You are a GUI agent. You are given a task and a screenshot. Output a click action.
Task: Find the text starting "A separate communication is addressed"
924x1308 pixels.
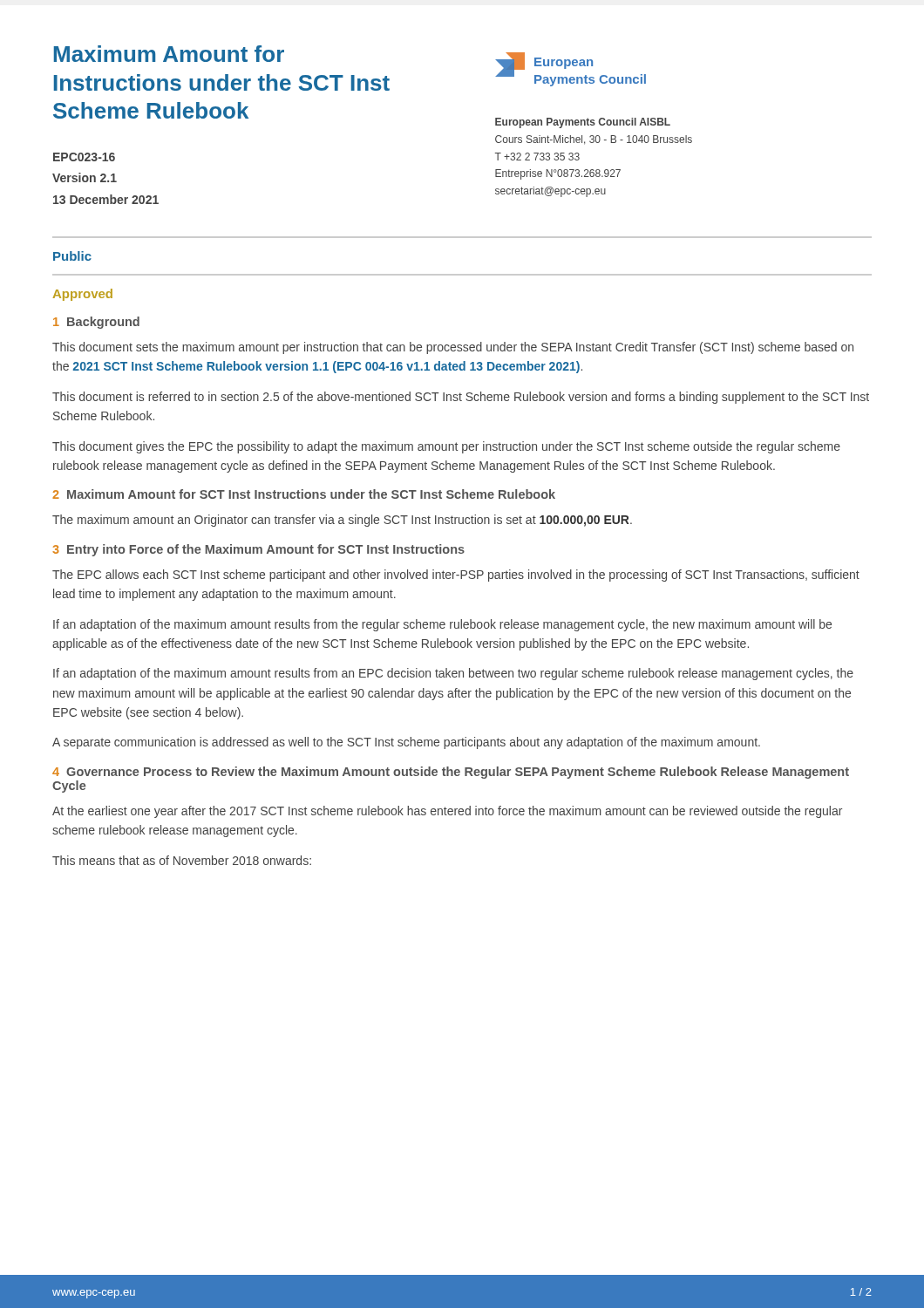(x=407, y=742)
